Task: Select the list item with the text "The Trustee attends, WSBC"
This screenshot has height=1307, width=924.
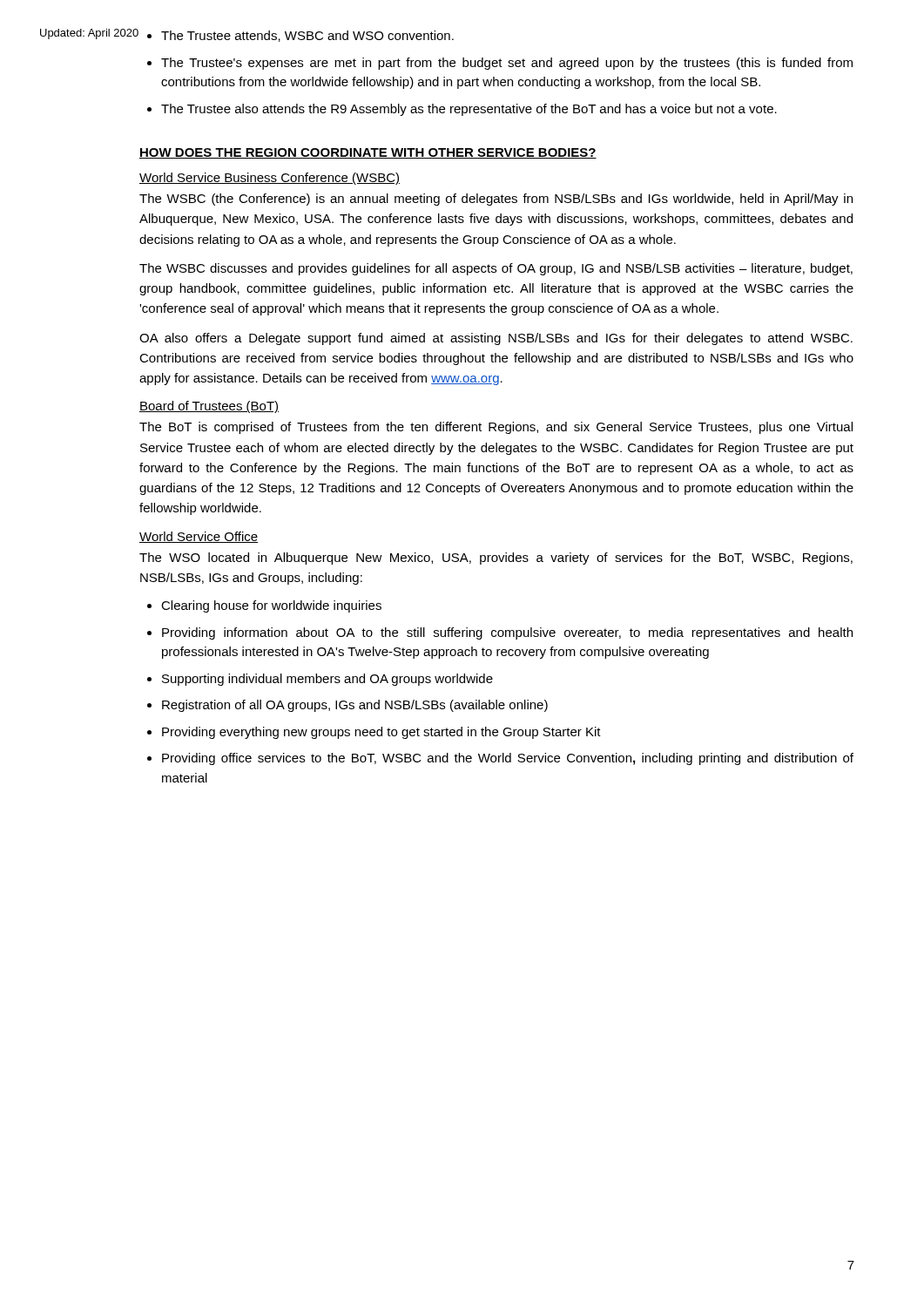Action: point(308,35)
